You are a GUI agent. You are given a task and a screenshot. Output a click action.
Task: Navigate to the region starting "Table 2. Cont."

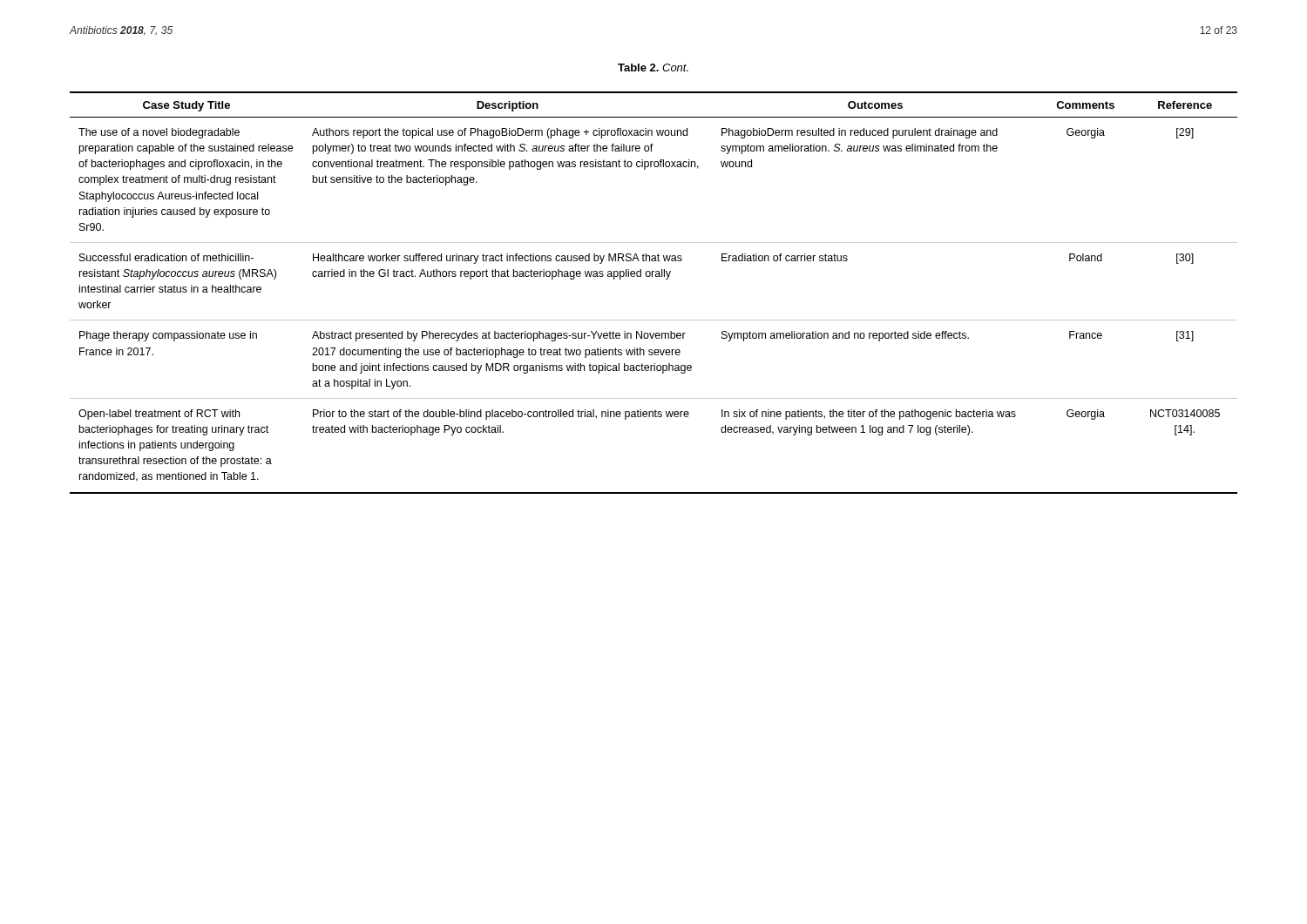[654, 67]
